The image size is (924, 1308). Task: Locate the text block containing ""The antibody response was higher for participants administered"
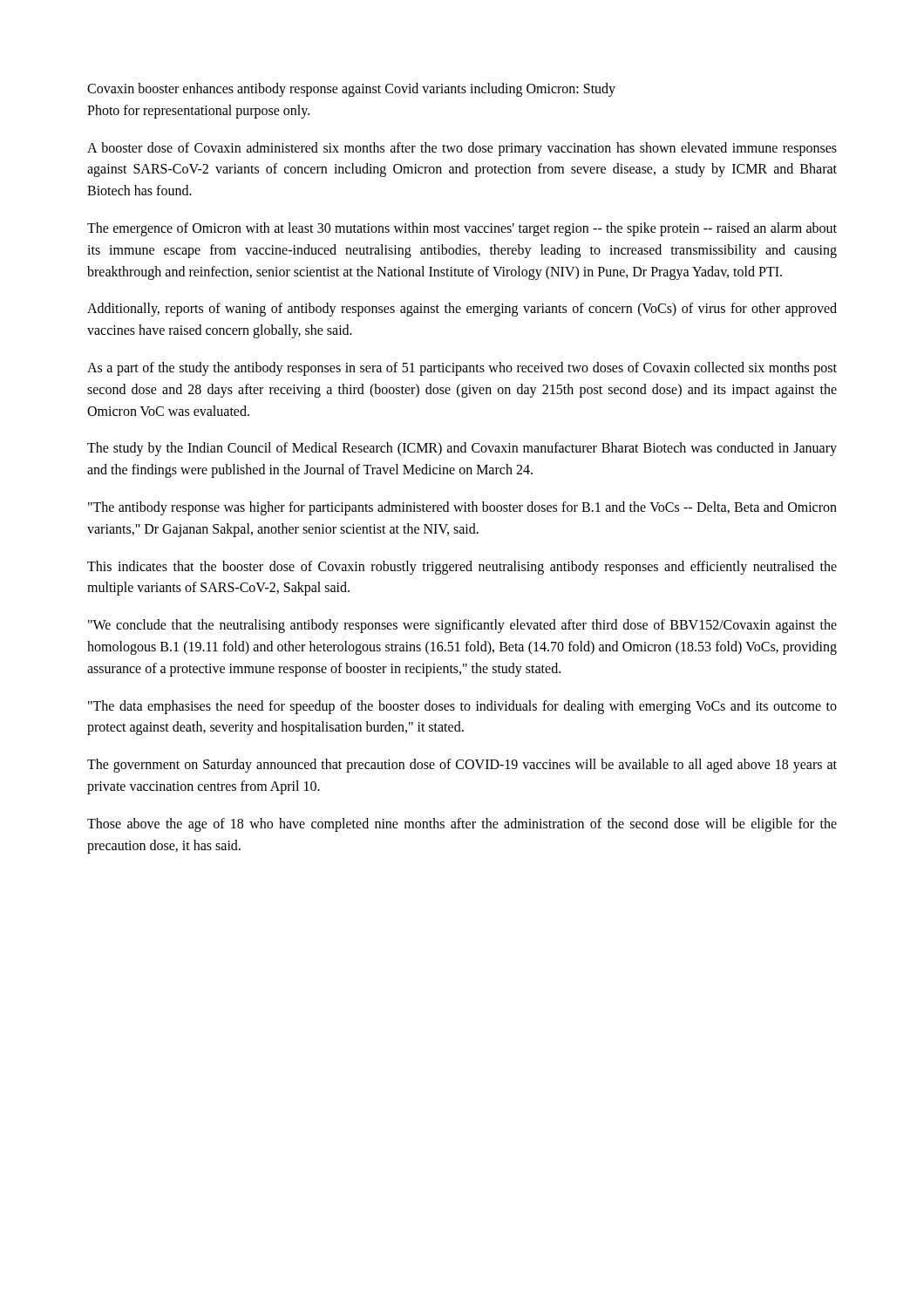(462, 518)
